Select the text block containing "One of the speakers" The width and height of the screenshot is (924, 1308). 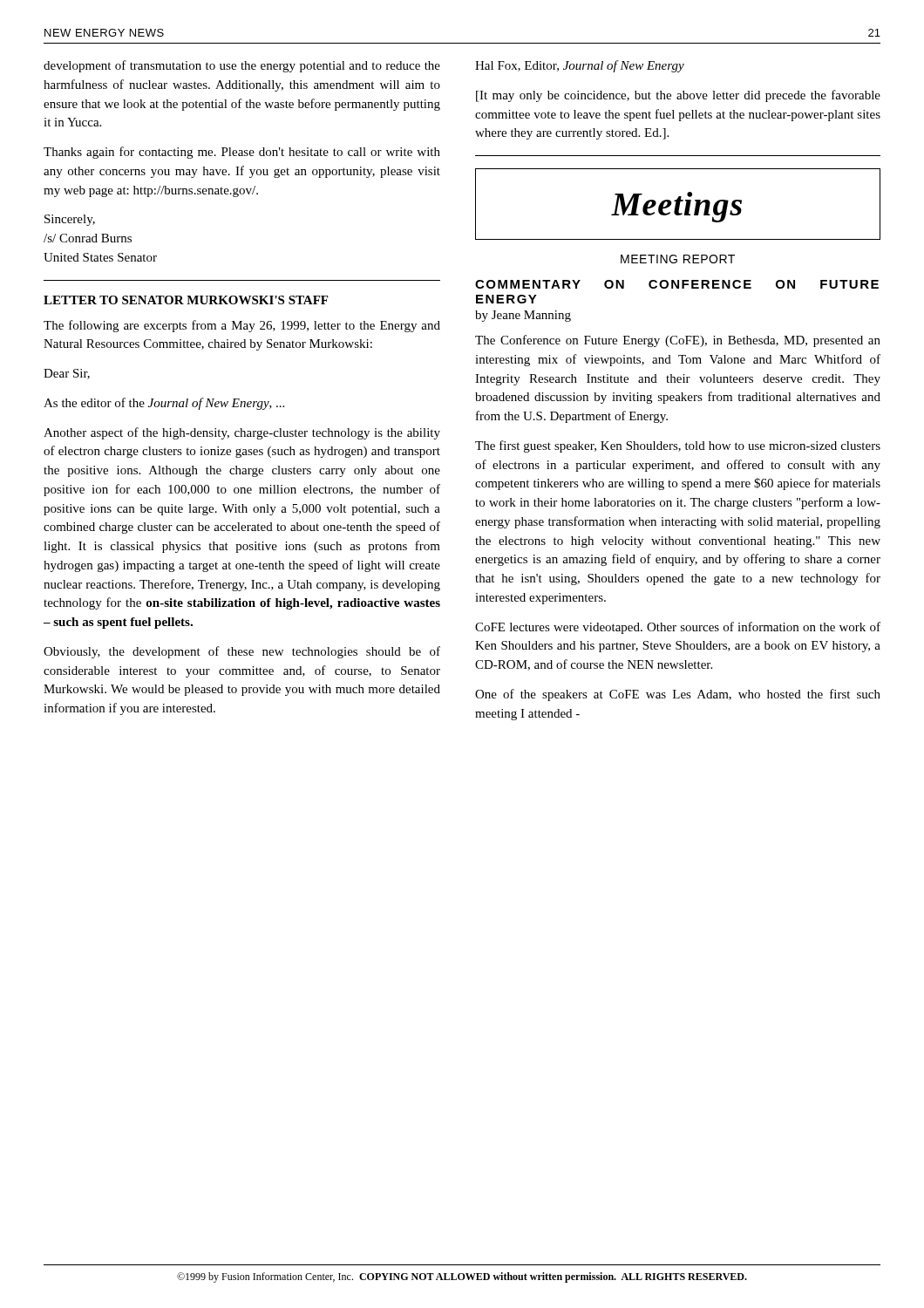(x=678, y=703)
